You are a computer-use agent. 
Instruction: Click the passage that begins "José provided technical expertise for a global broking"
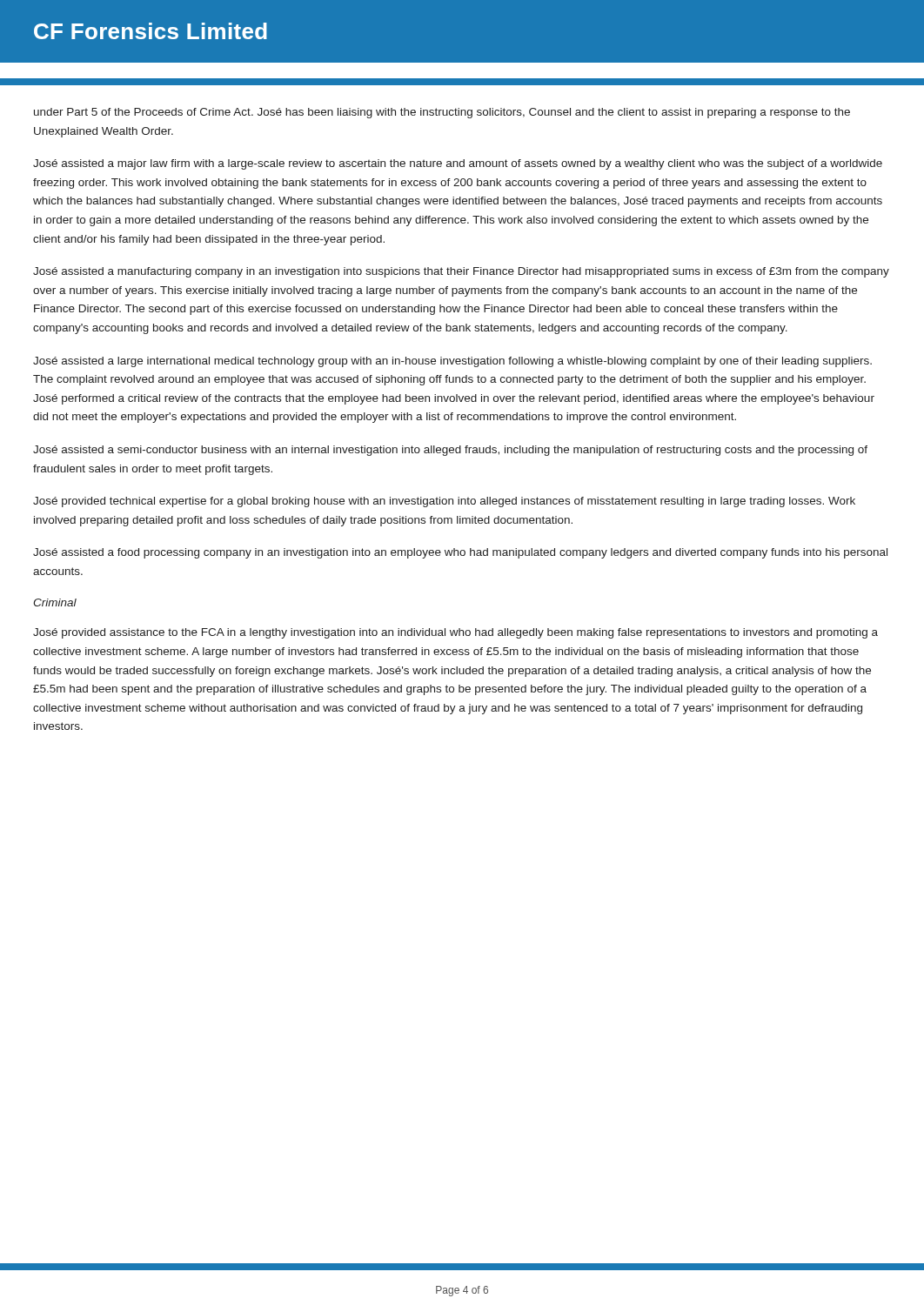(x=444, y=510)
